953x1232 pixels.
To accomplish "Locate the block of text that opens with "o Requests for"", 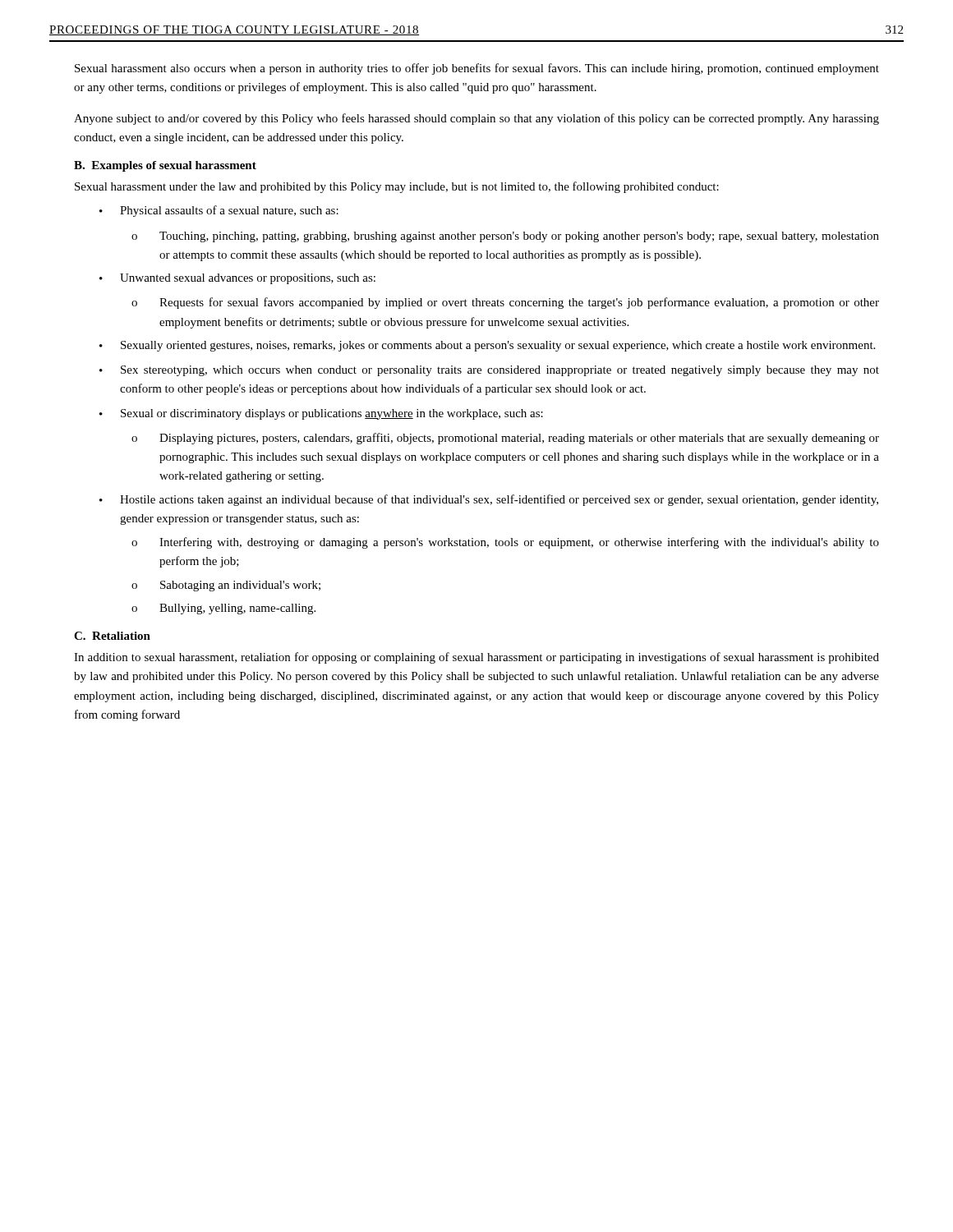I will (x=505, y=313).
